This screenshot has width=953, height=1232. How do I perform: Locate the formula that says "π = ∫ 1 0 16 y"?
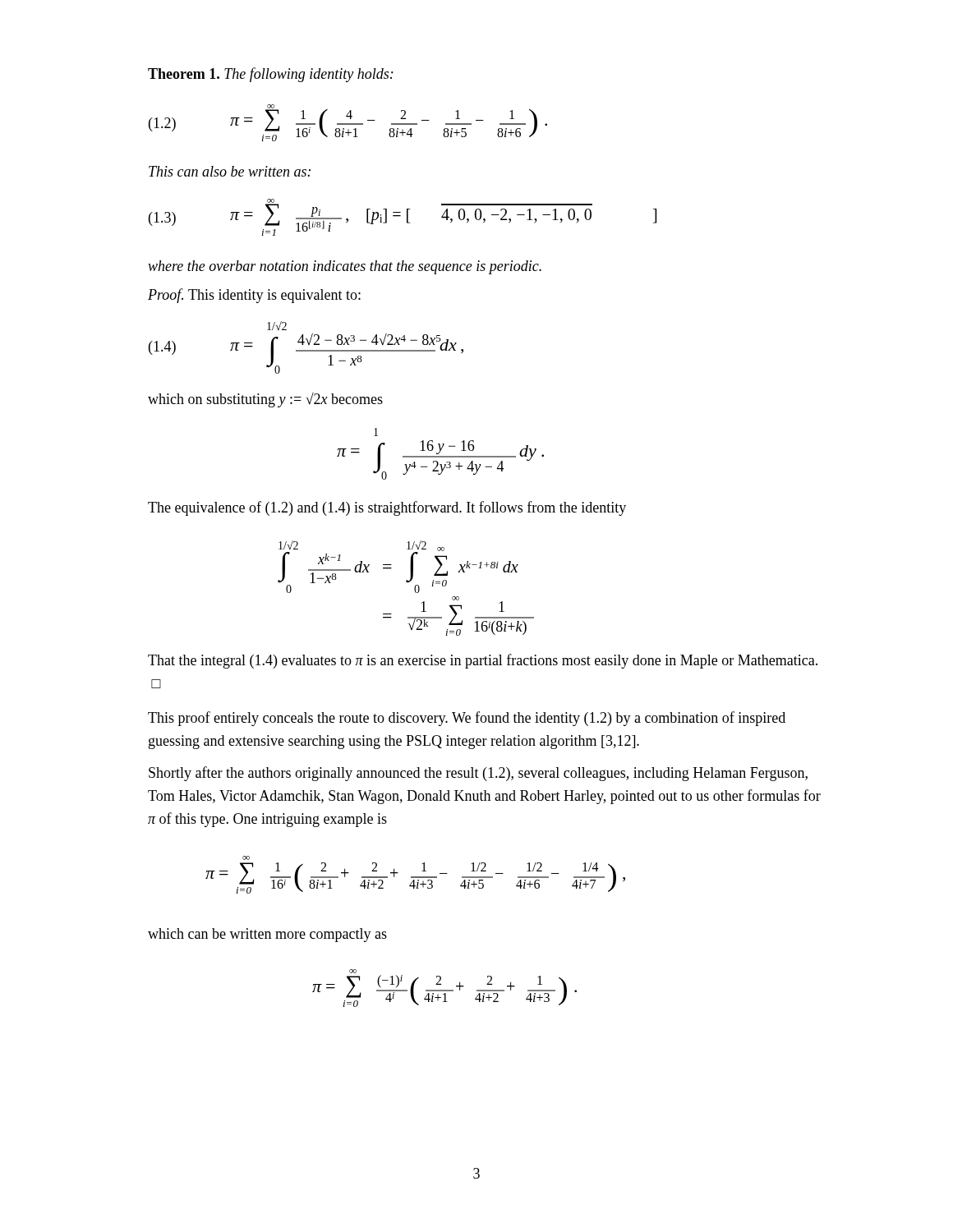tap(485, 453)
